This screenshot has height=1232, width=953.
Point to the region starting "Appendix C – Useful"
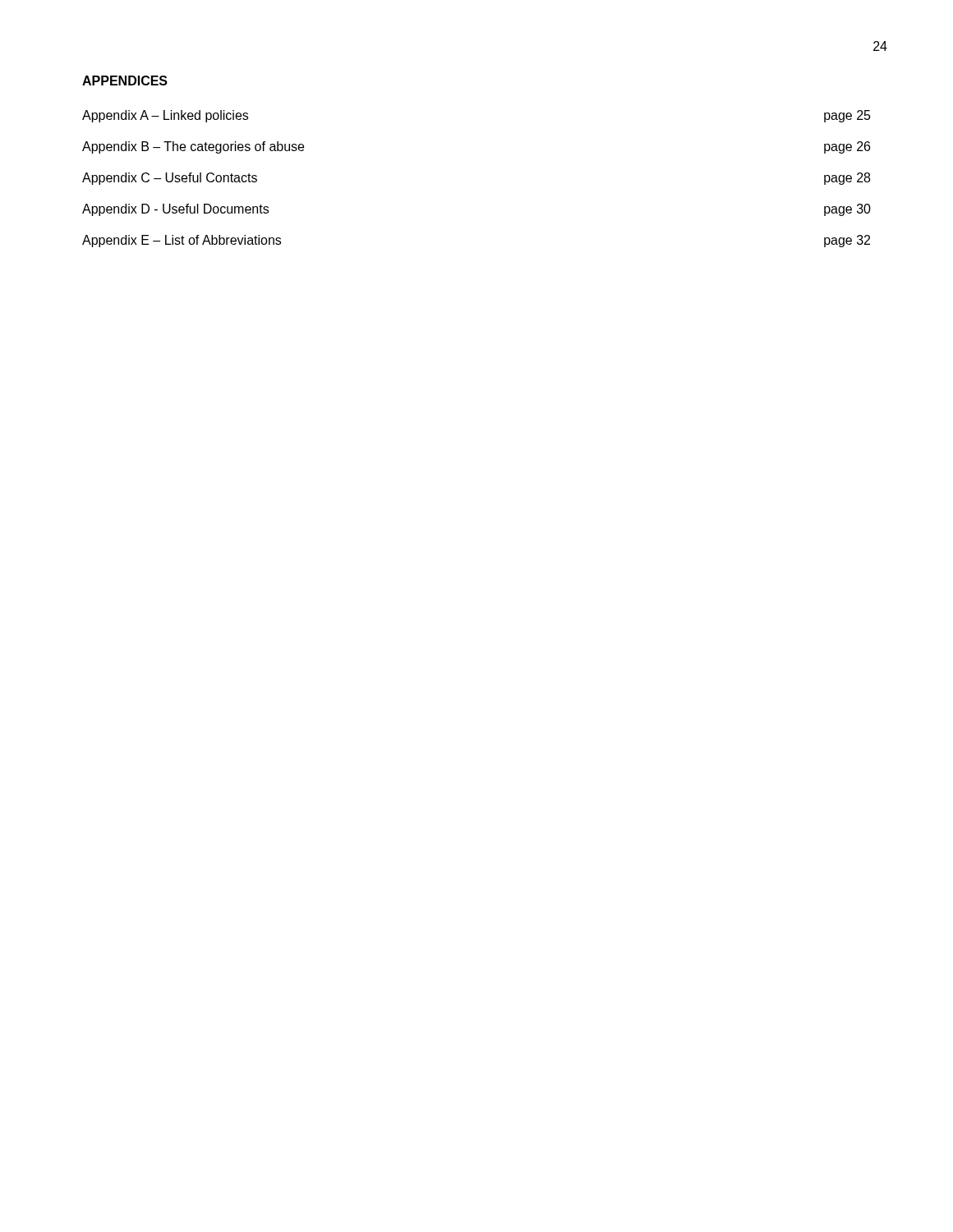167,179
